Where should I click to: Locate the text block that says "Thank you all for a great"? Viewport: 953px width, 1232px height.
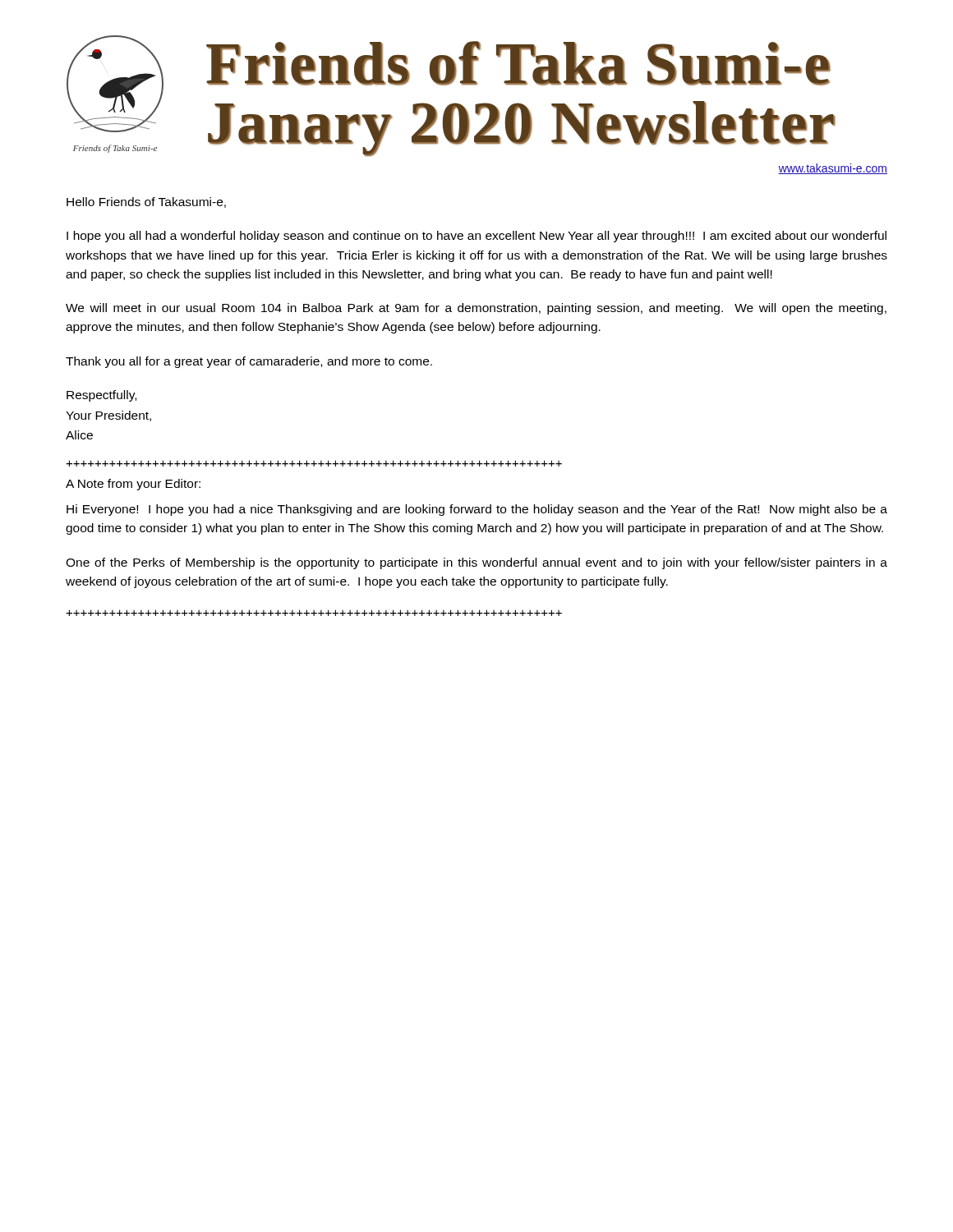click(x=249, y=362)
